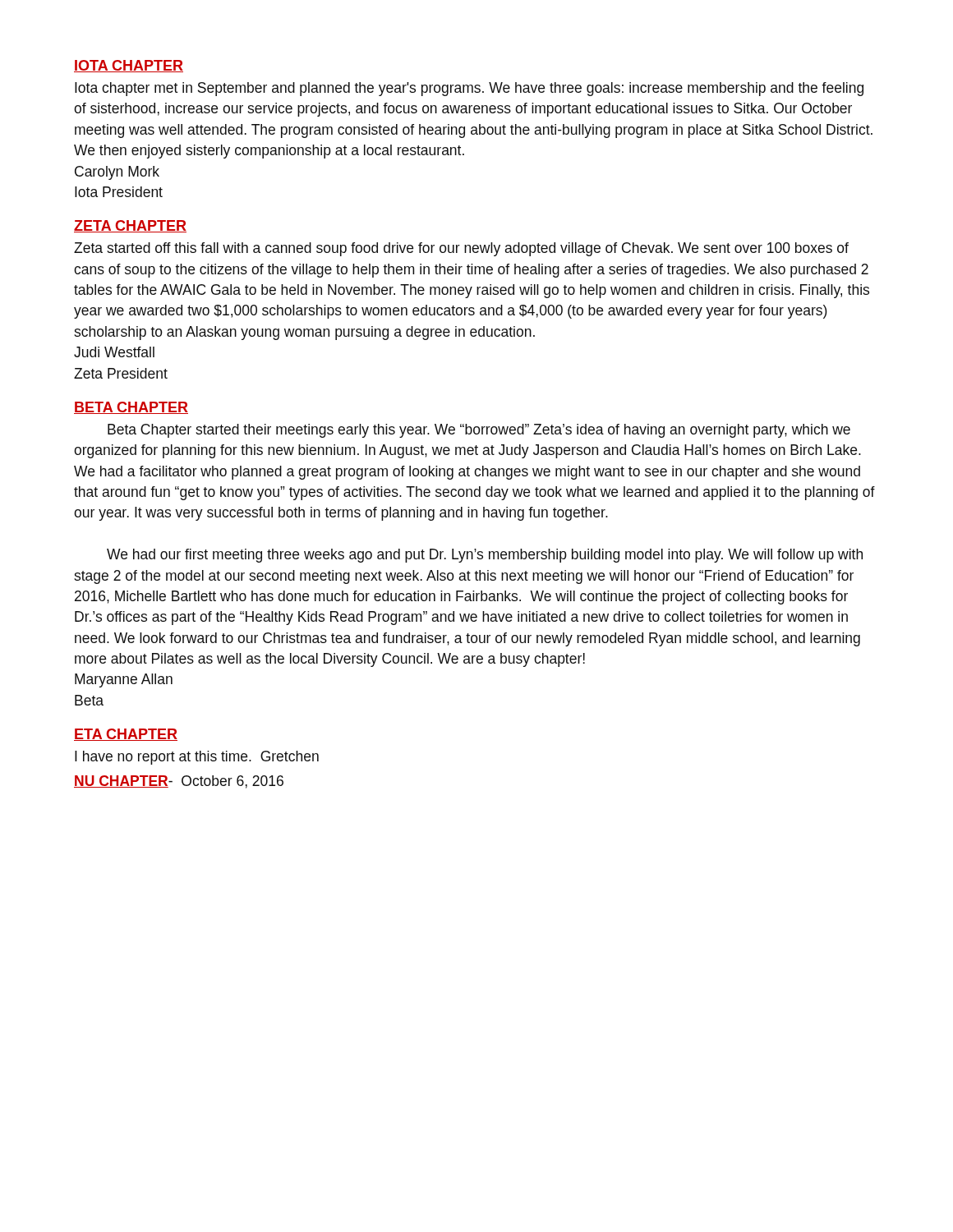The height and width of the screenshot is (1232, 953).
Task: Find the section header containing "BETA CHAPTER"
Action: click(131, 407)
